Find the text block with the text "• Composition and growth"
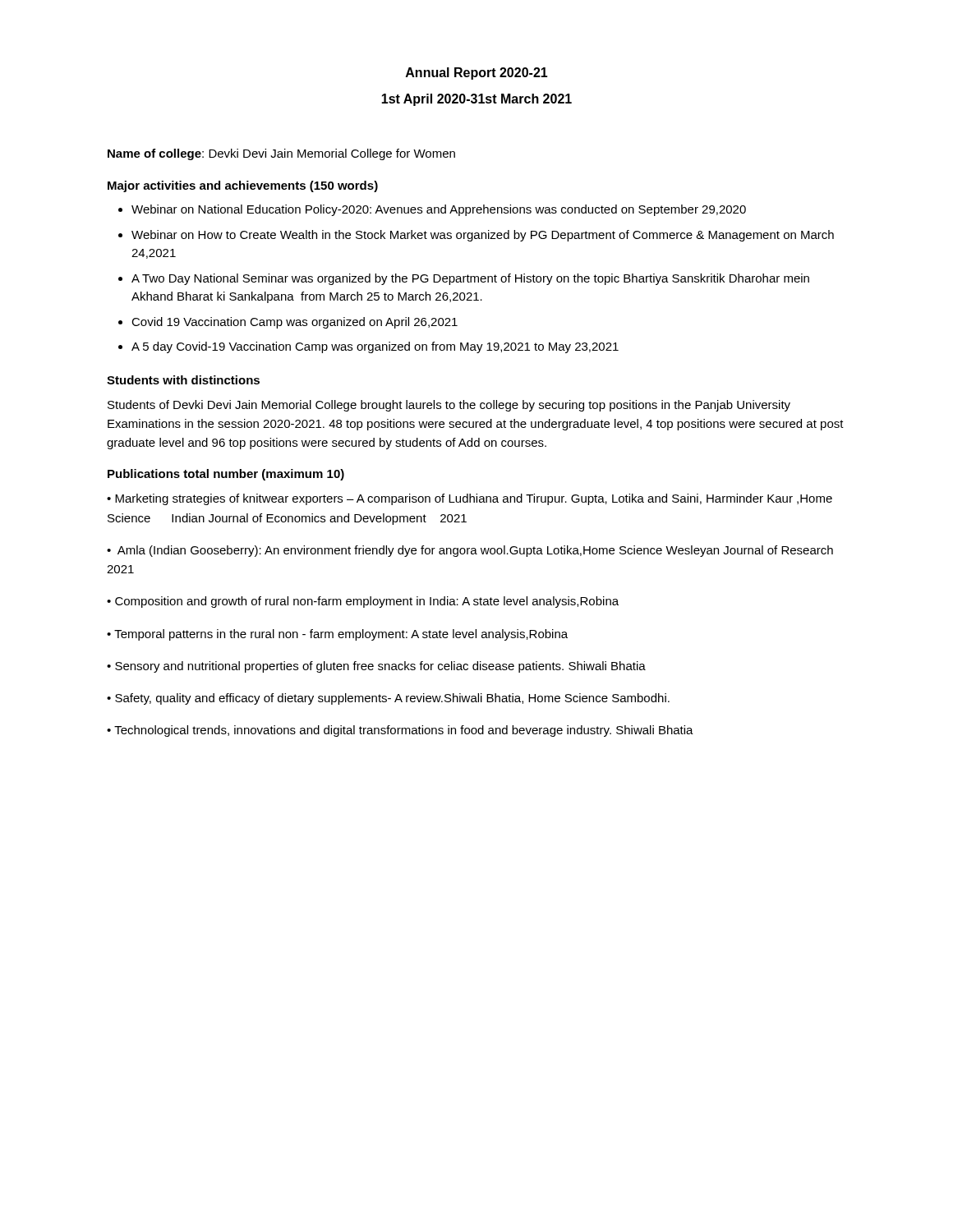Image resolution: width=953 pixels, height=1232 pixels. click(363, 601)
